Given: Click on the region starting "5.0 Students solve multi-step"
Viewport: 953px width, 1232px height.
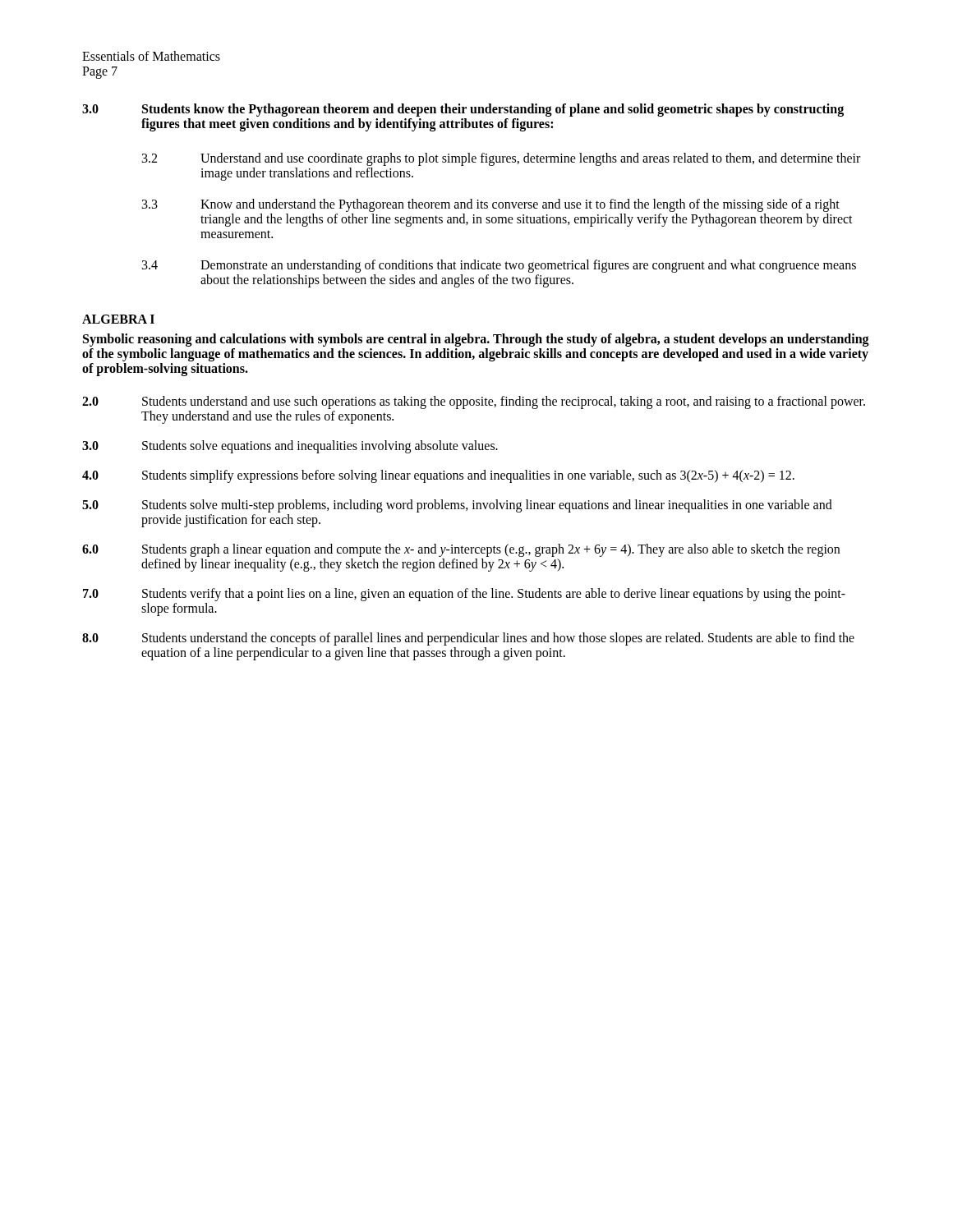Looking at the screenshot, I should tap(476, 513).
